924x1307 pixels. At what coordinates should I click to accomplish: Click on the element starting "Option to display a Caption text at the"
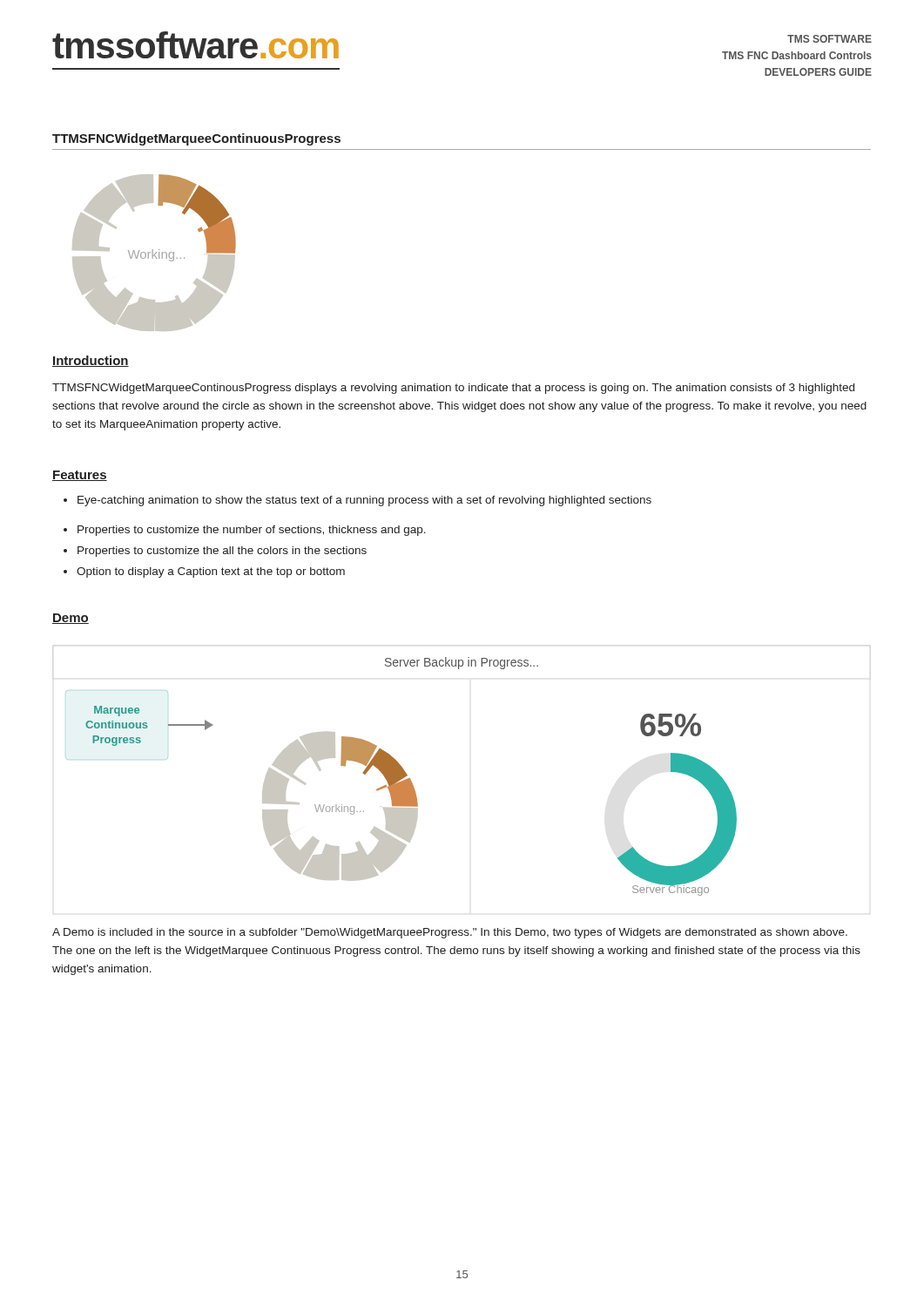(204, 572)
